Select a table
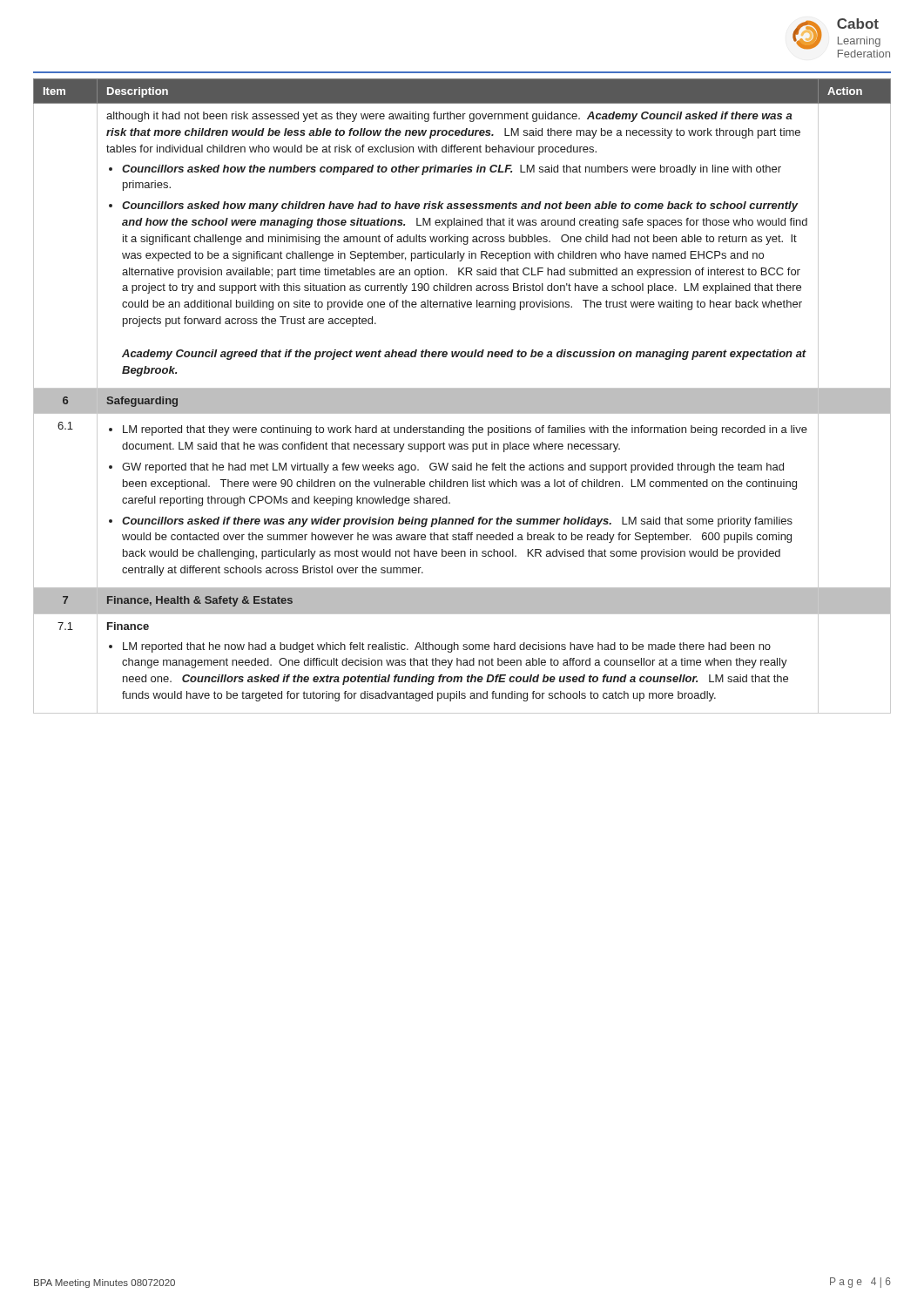Viewport: 924px width, 1307px height. pos(462,396)
